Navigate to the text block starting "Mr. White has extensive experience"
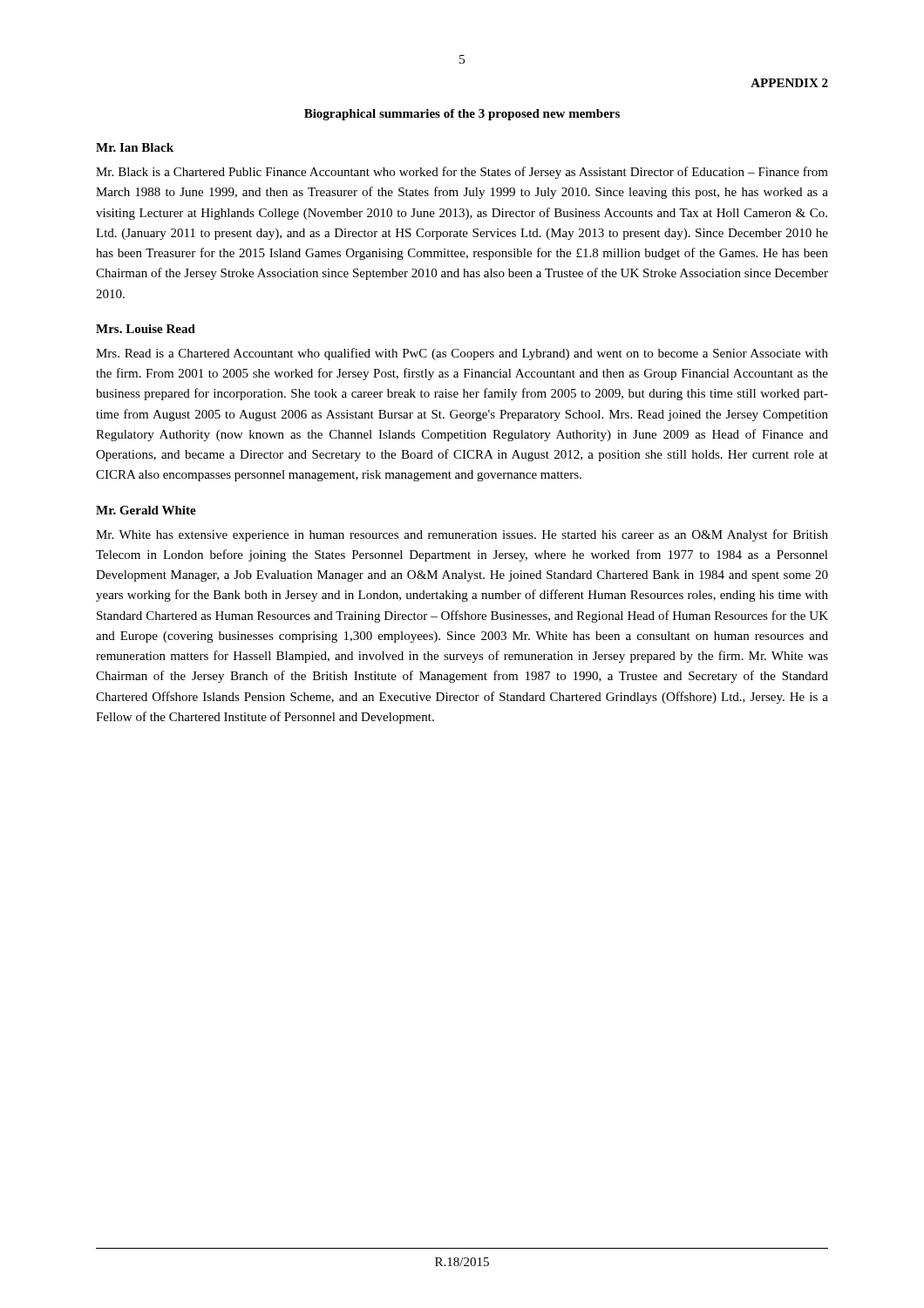The image size is (924, 1308). [x=462, y=625]
